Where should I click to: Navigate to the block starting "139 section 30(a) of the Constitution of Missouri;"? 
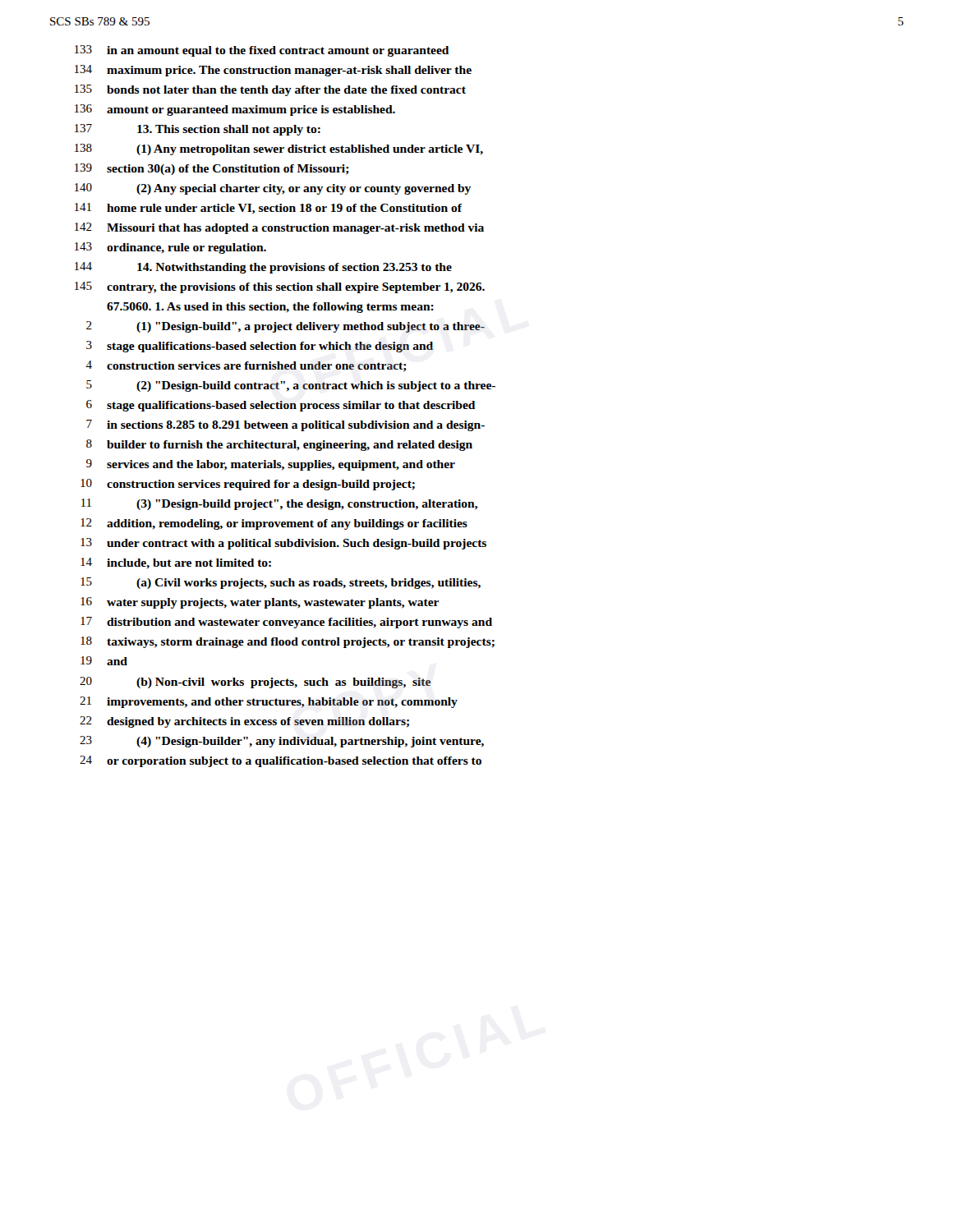coord(212,169)
